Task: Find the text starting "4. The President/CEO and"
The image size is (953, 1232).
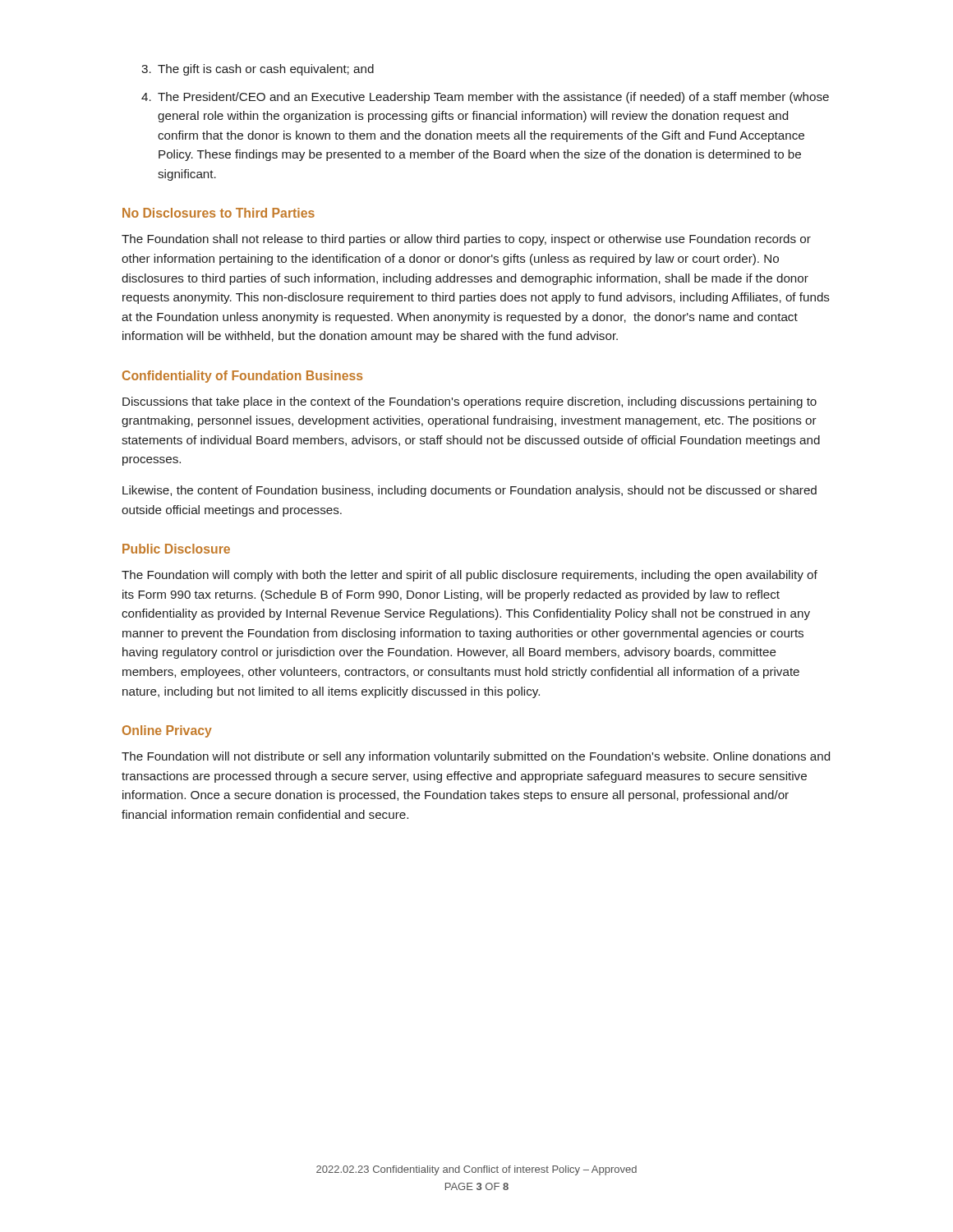Action: coord(476,135)
